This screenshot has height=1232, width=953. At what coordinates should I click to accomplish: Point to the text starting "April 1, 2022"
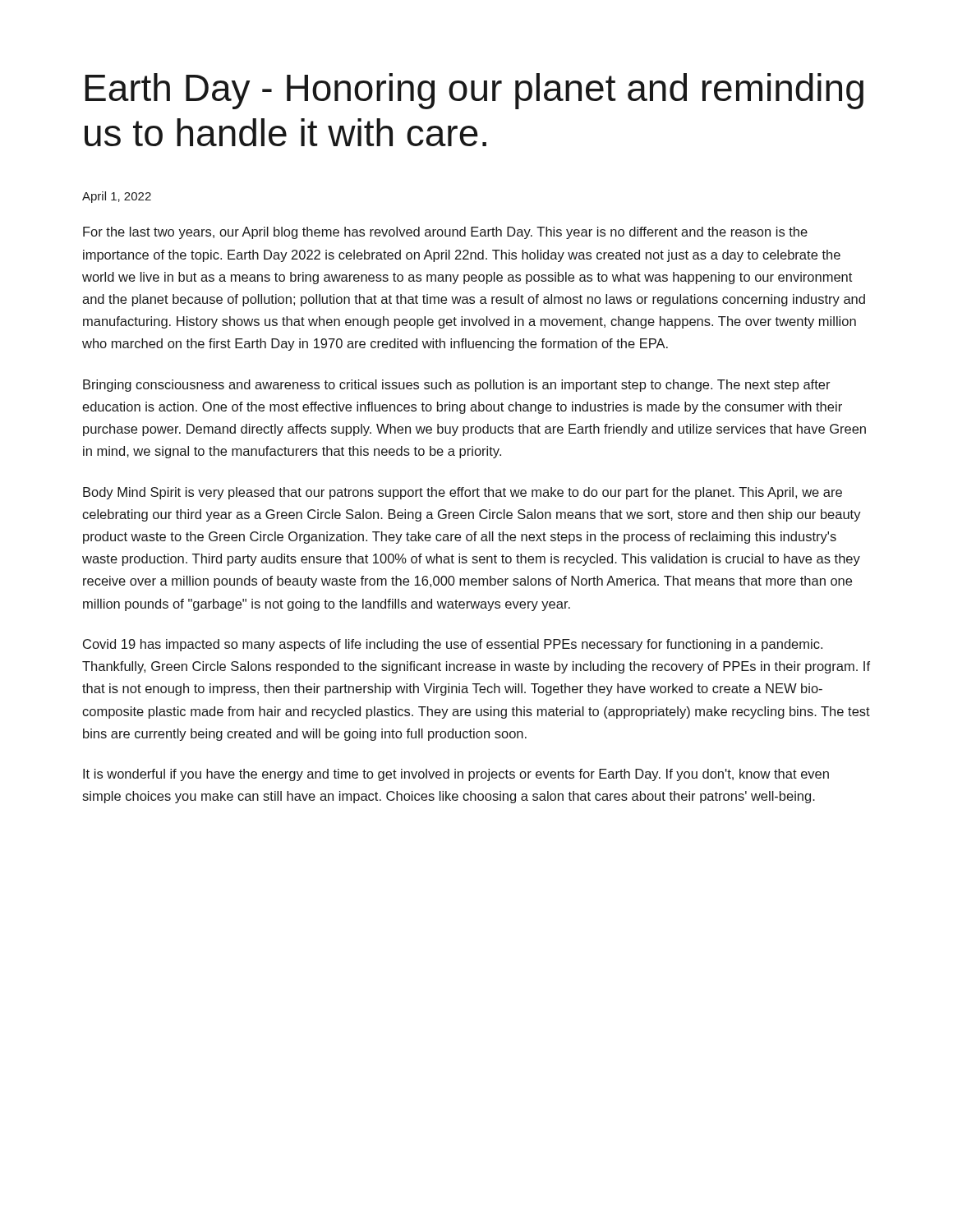click(x=117, y=196)
